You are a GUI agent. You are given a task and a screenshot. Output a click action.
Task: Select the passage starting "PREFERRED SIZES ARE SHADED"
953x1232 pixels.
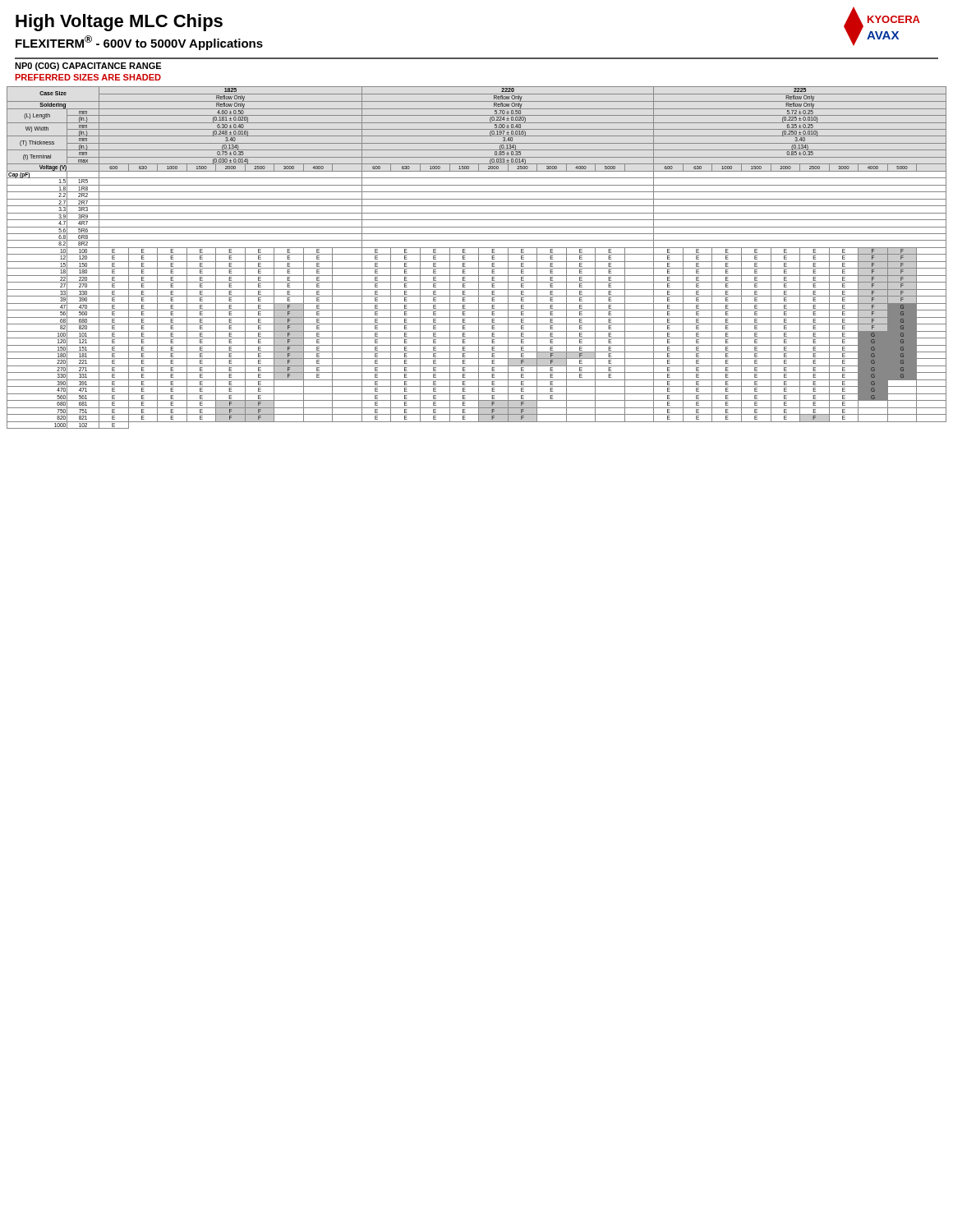point(88,77)
